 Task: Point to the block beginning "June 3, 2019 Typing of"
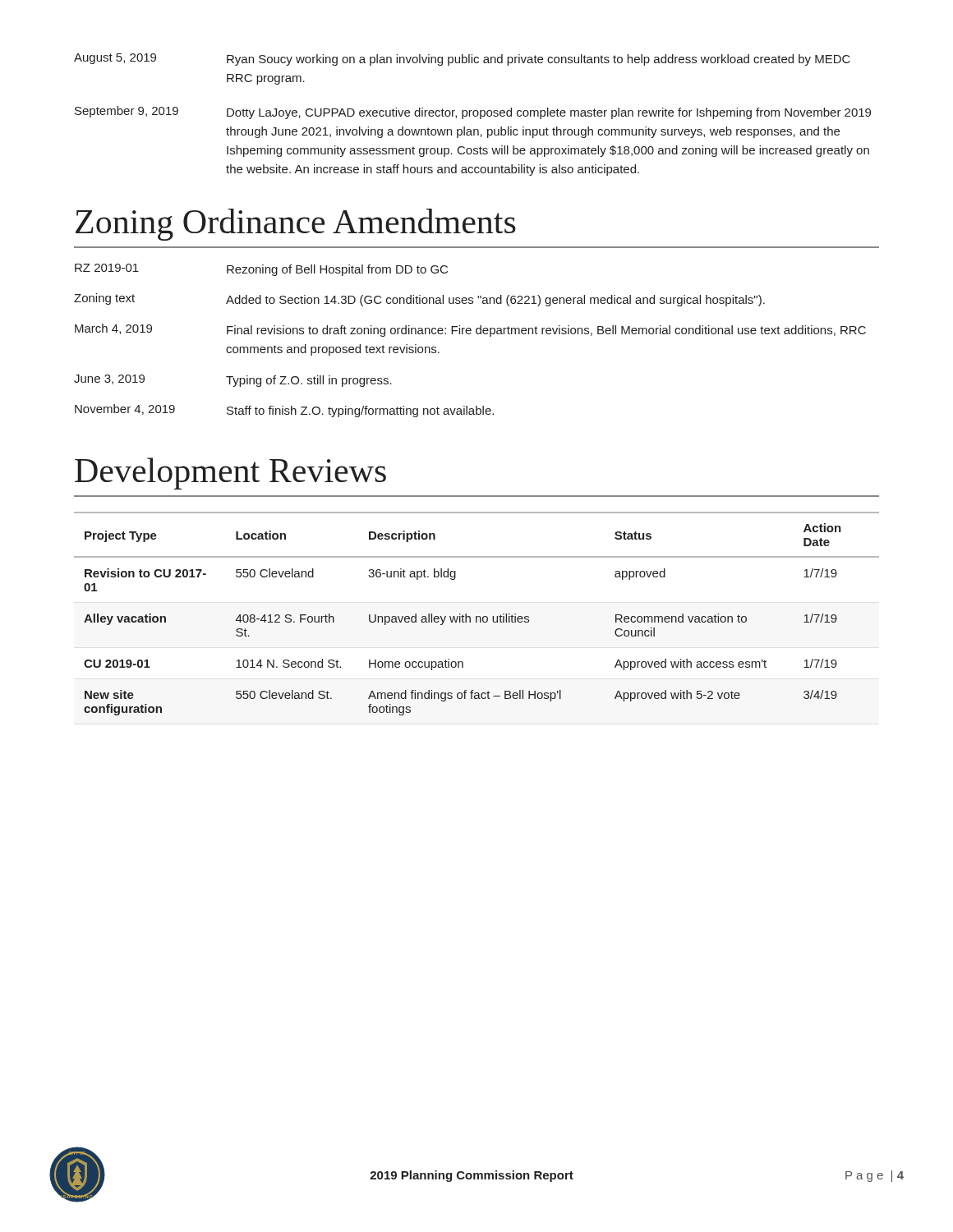pyautogui.click(x=233, y=381)
